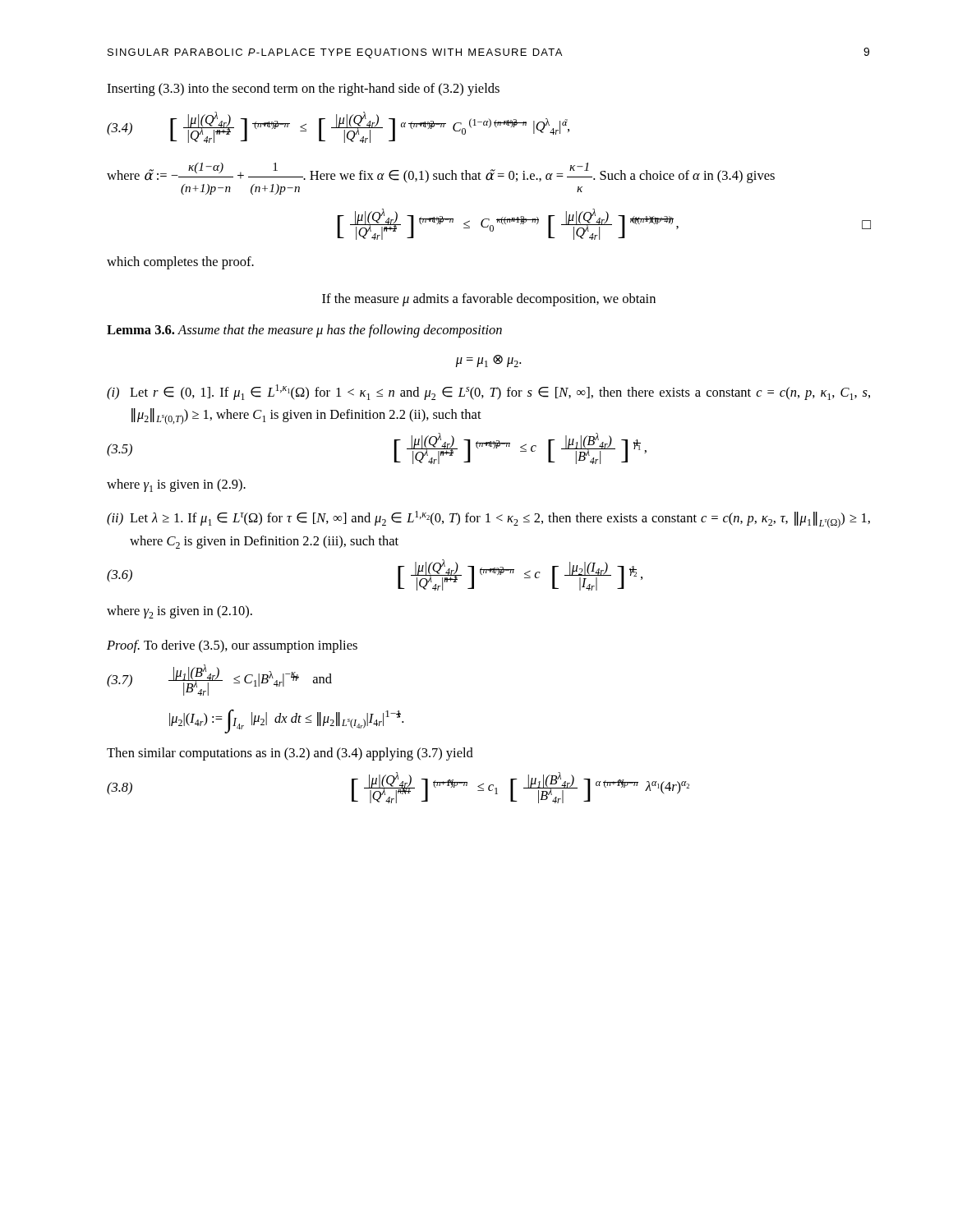The image size is (953, 1232).
Task: Find the block starting "where α̃ := −κ(1−α)(n+1)p−n + 1(n+1)p−n. Here"
Action: pyautogui.click(x=441, y=177)
